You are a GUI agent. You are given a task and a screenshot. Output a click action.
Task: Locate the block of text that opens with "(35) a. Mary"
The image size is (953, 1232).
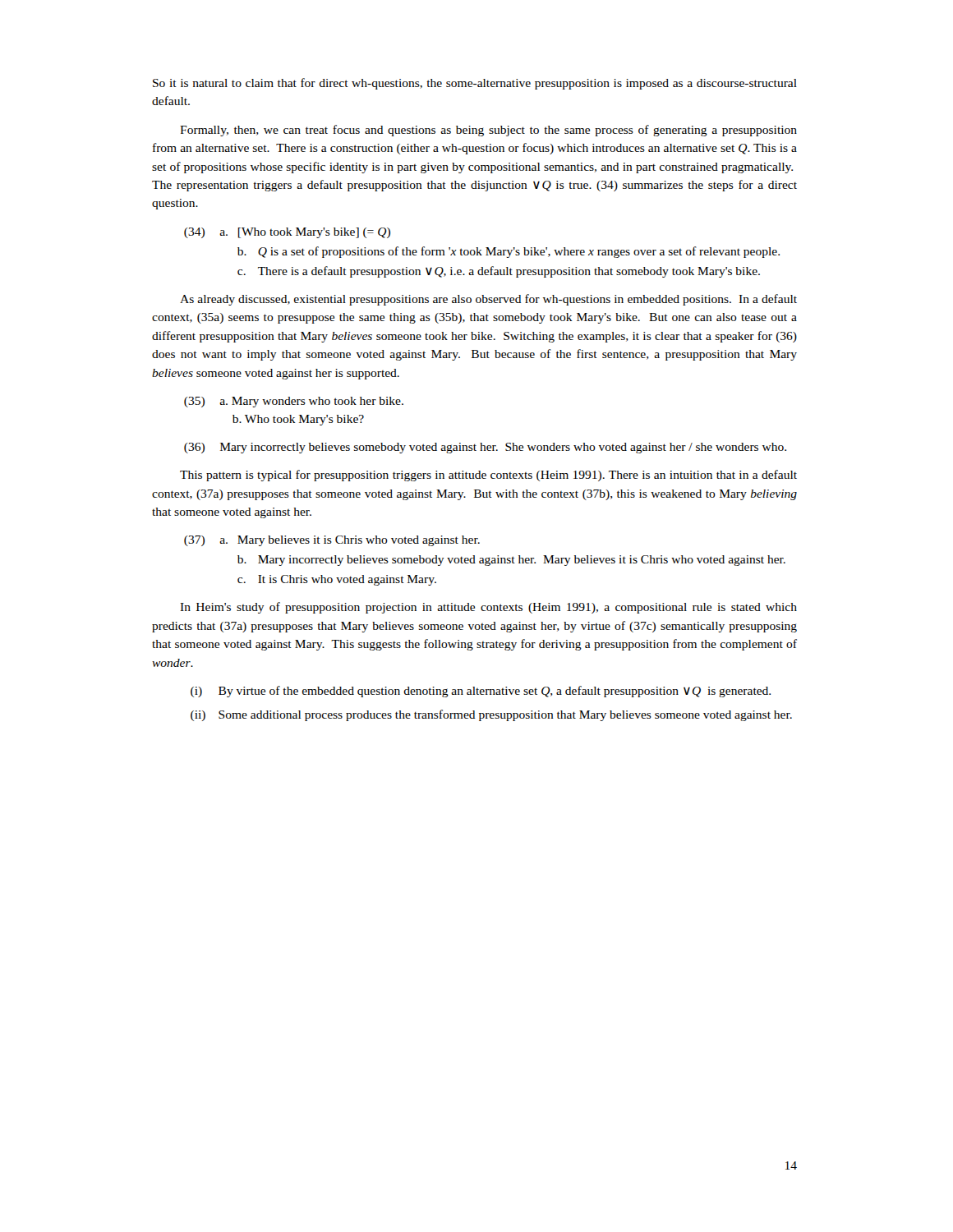(x=294, y=402)
